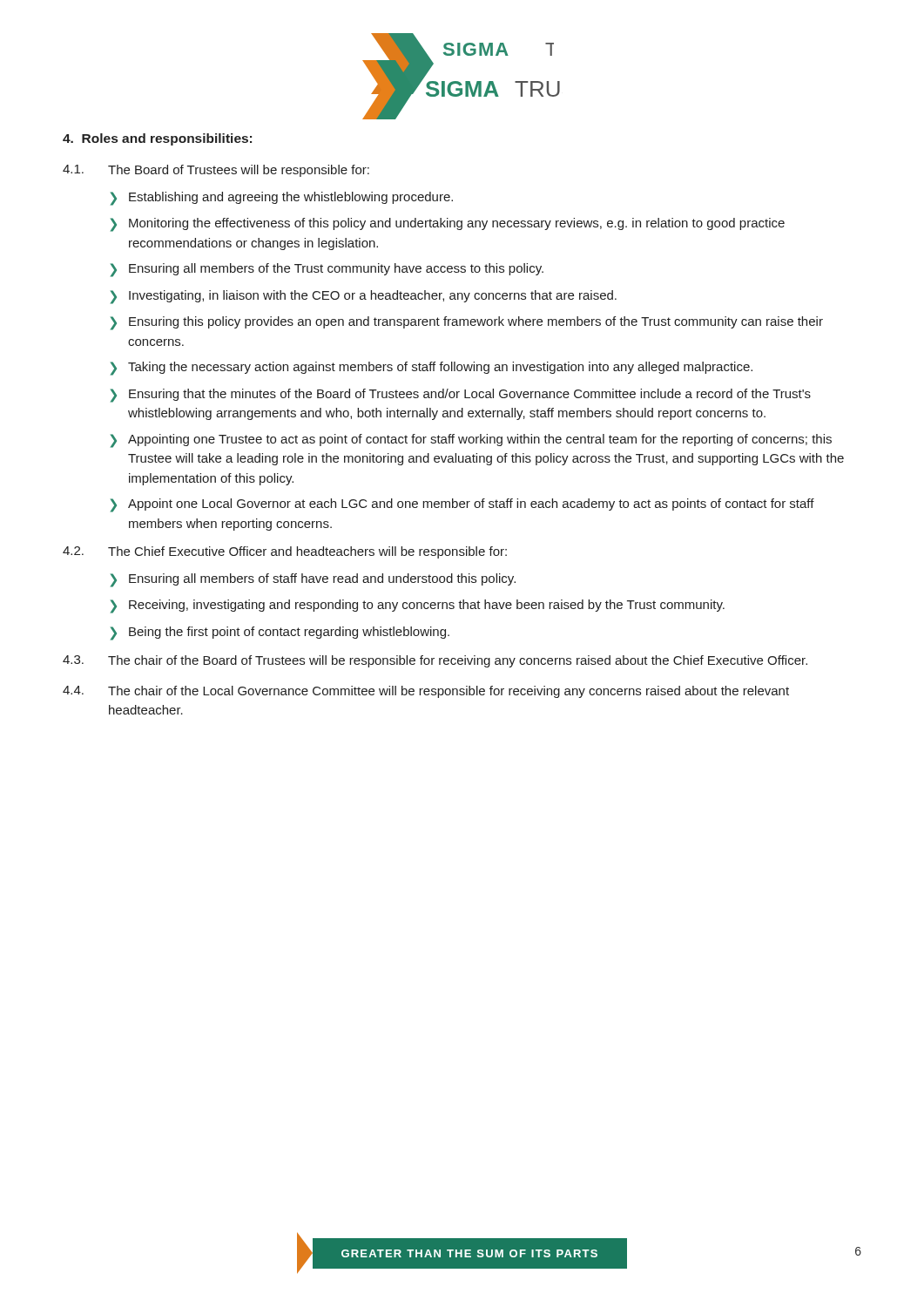This screenshot has width=924, height=1307.
Task: Point to the text starting "❯ Appointing one Trustee to"
Action: 485,458
